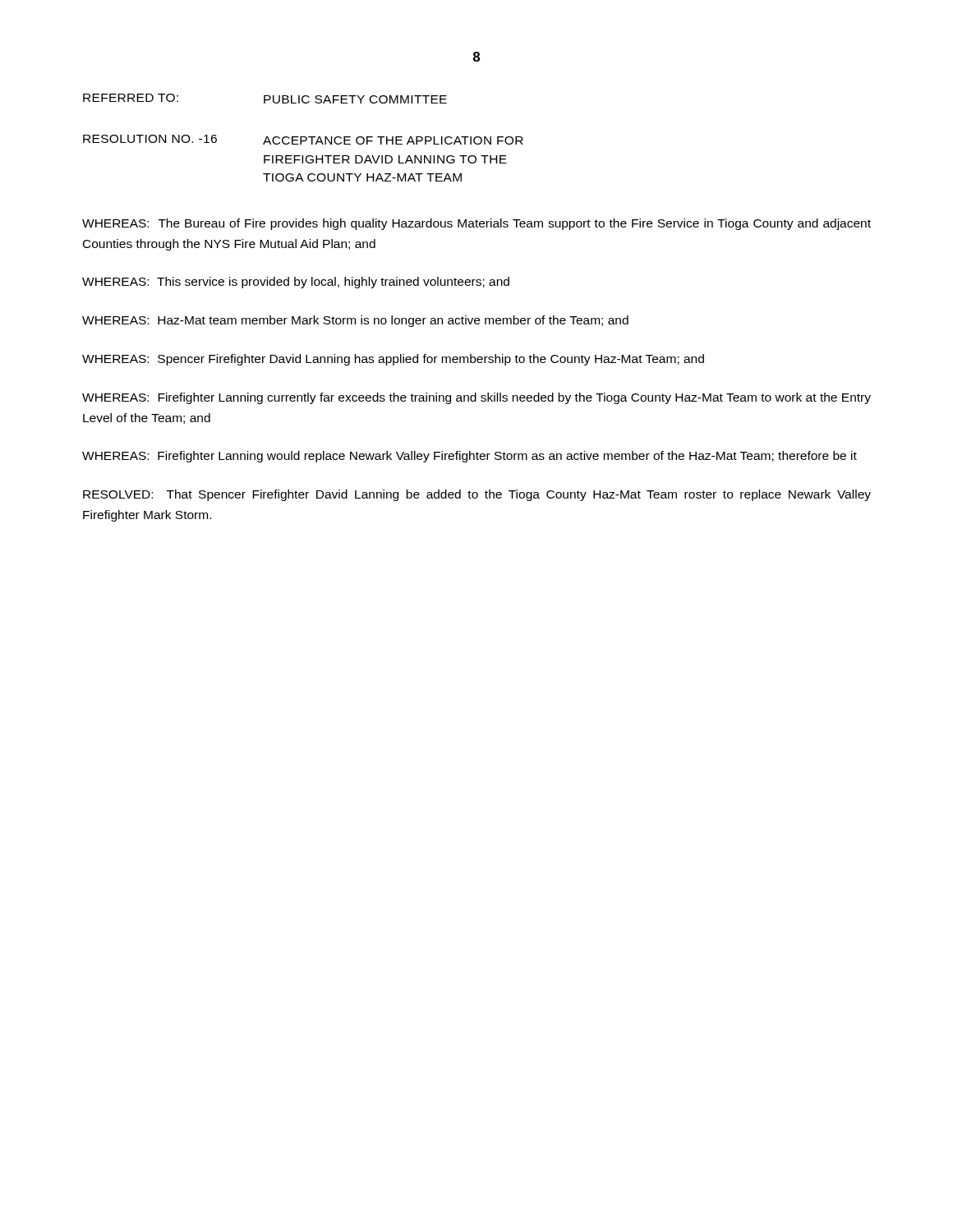Image resolution: width=953 pixels, height=1232 pixels.
Task: Click the passage that begins "WHEREAS: The Bureau of Fire provides"
Action: pyautogui.click(x=476, y=233)
